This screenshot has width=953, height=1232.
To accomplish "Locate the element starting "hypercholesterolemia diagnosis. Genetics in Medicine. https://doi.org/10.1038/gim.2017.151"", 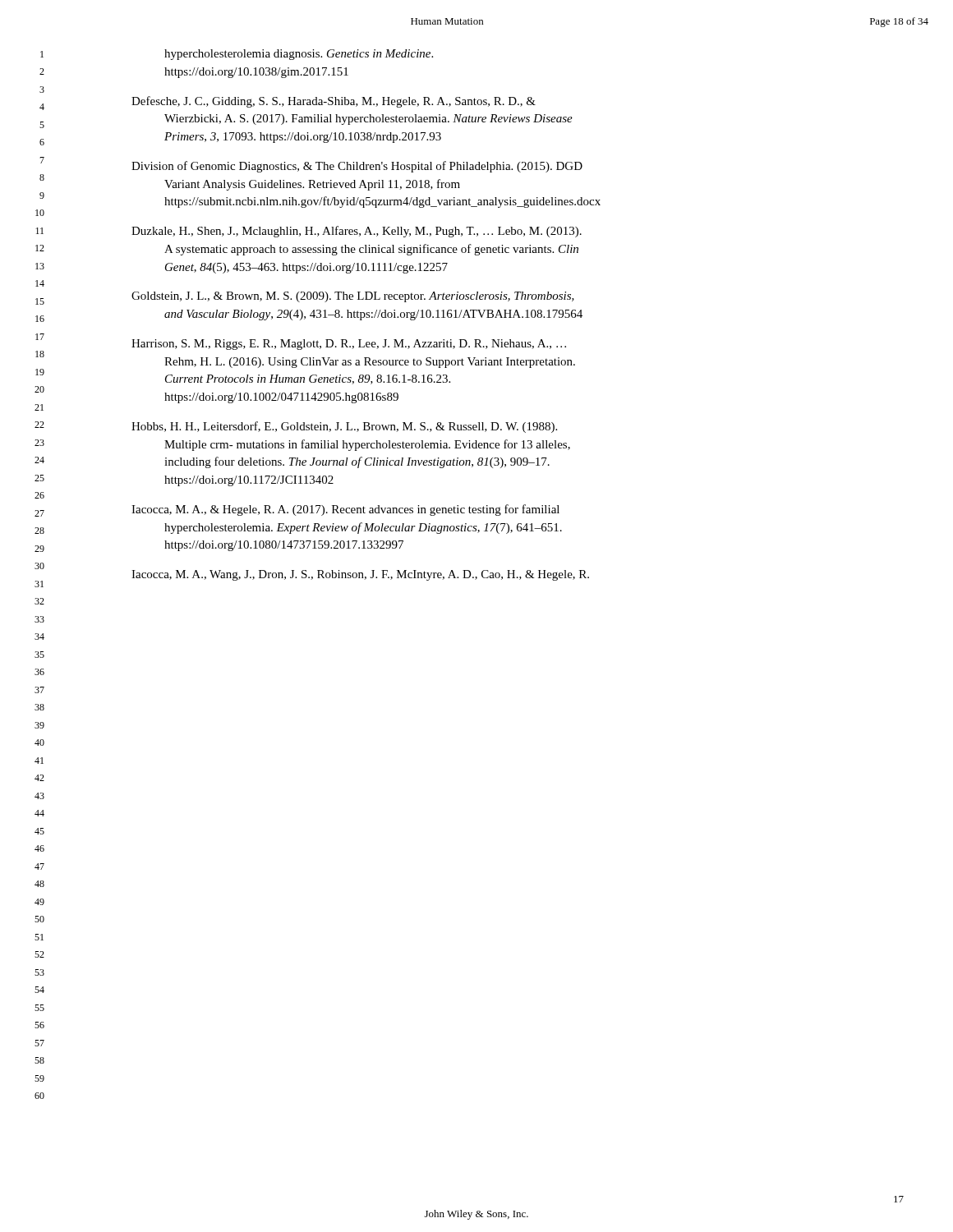I will pos(299,55).
